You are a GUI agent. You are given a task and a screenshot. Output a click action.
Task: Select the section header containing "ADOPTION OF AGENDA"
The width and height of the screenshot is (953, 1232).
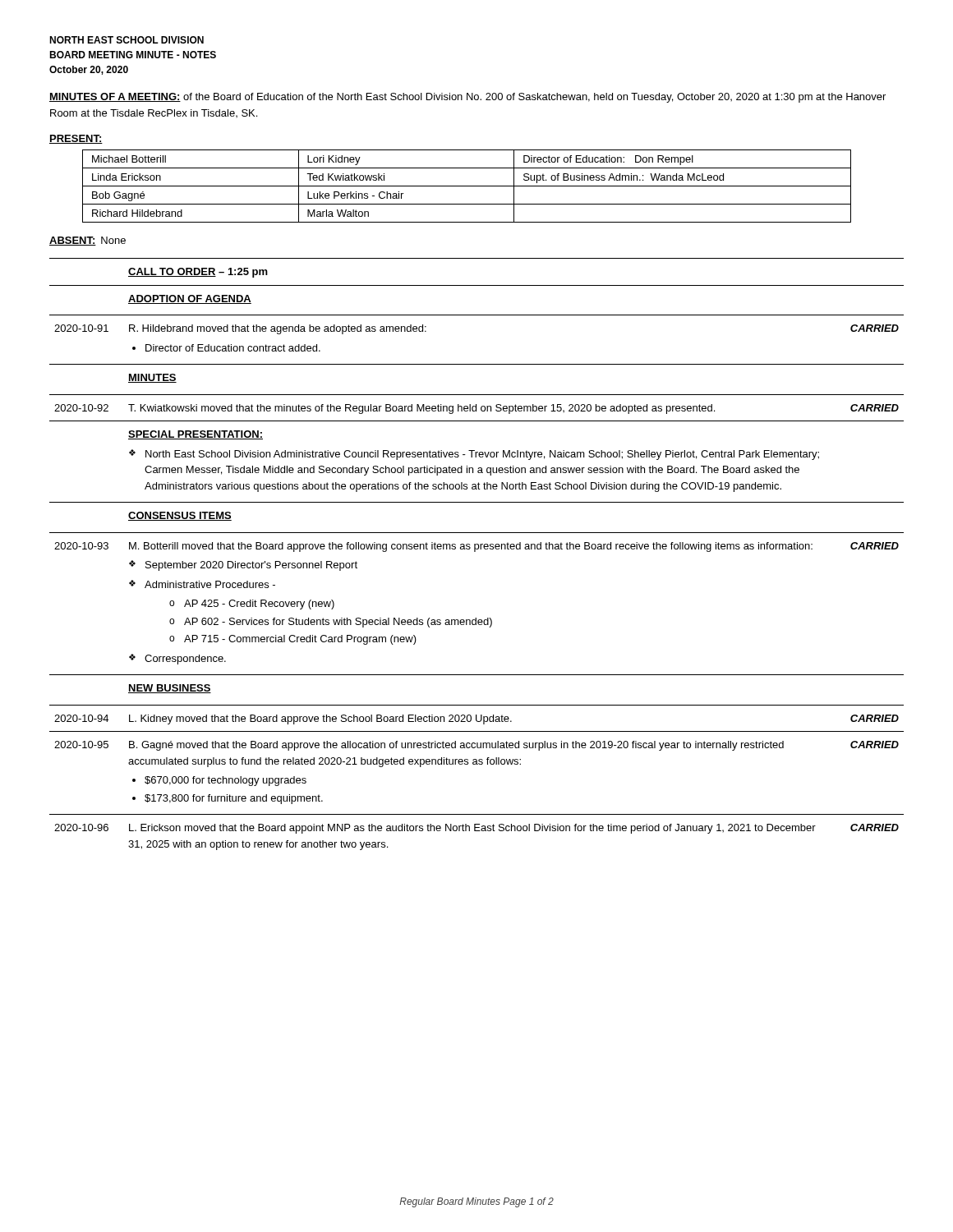pos(190,298)
